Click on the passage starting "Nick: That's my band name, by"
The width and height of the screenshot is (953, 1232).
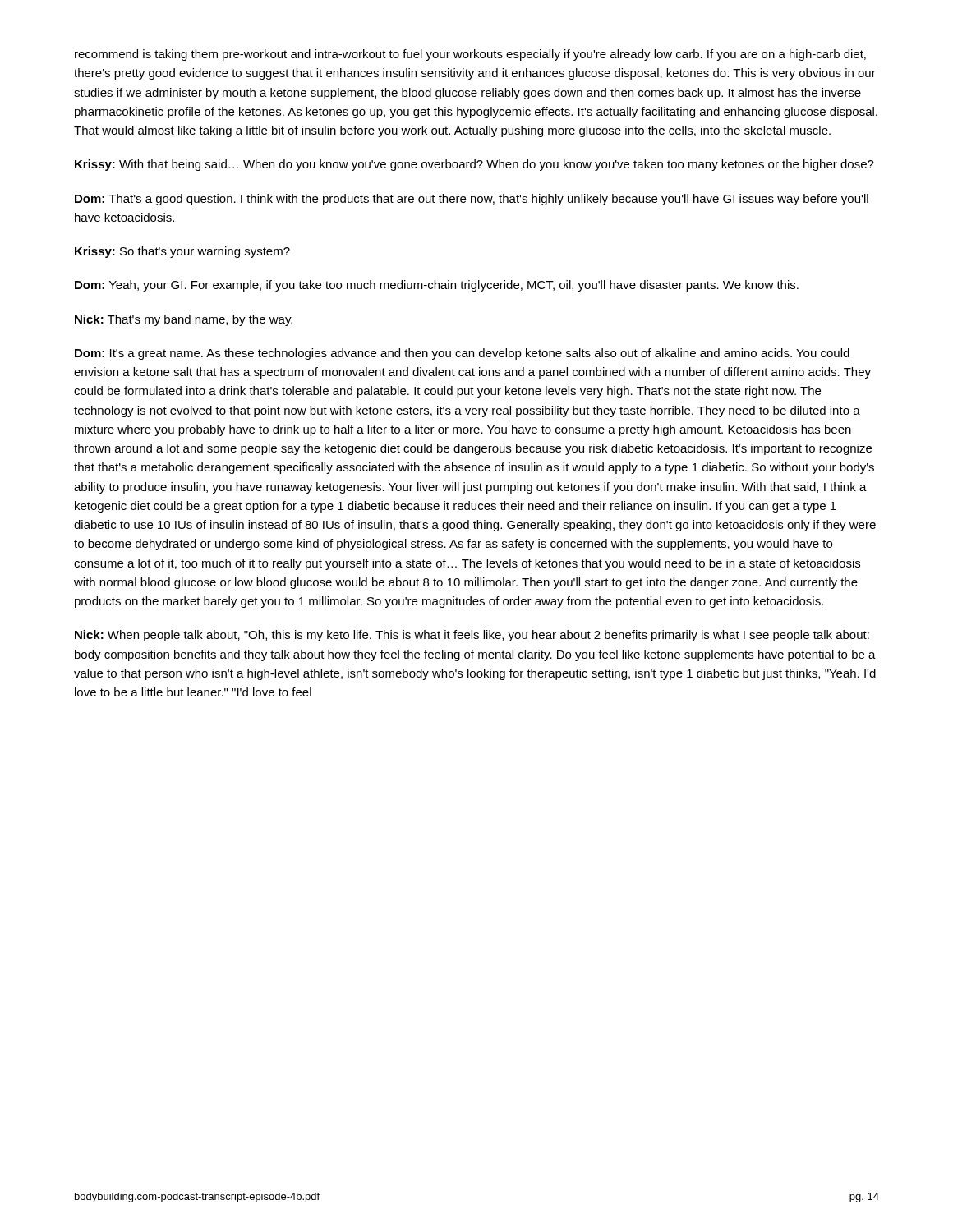pos(184,319)
